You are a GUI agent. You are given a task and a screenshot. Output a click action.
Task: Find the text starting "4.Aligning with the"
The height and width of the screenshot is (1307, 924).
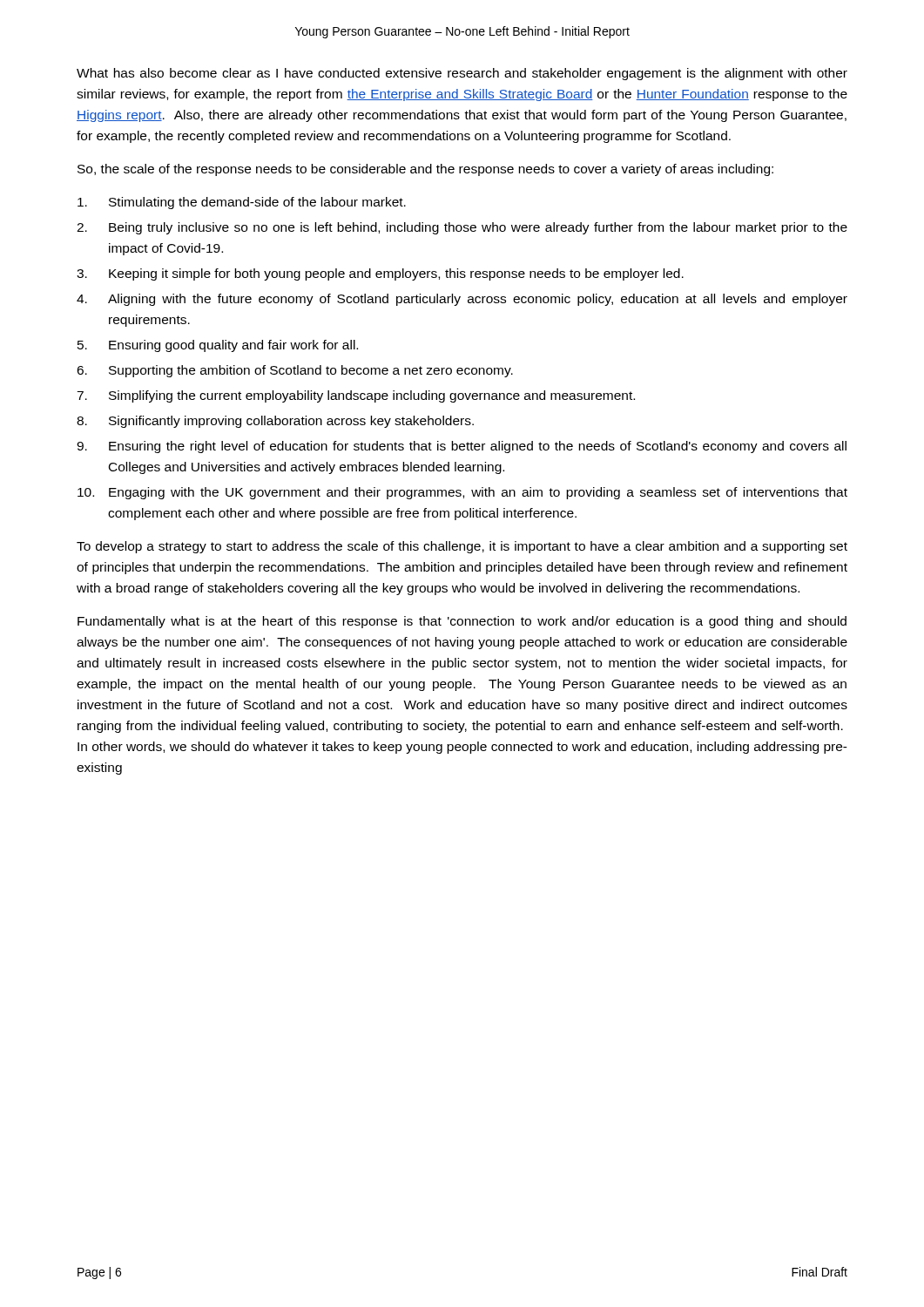pos(462,309)
